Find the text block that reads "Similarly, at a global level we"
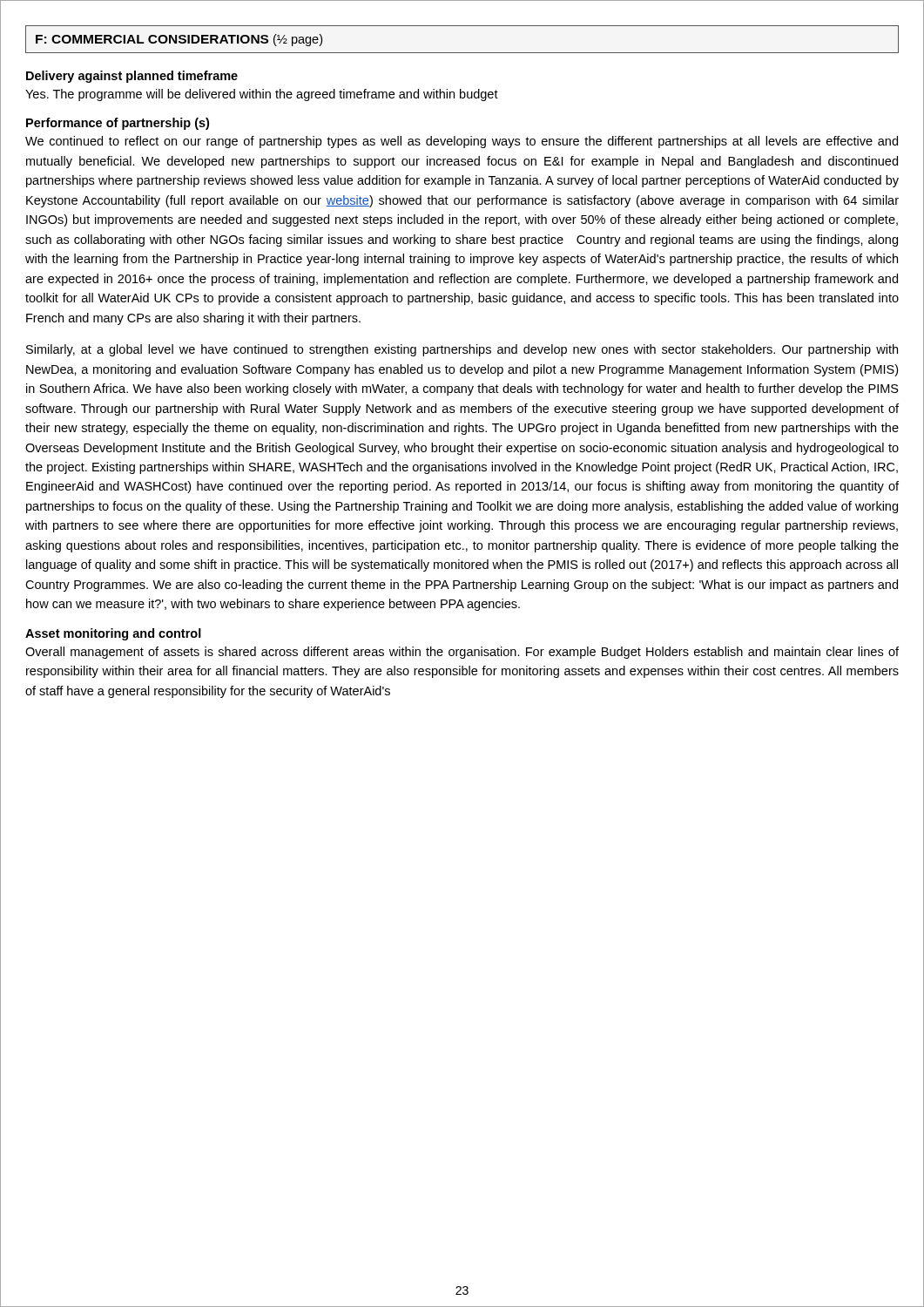 (462, 477)
